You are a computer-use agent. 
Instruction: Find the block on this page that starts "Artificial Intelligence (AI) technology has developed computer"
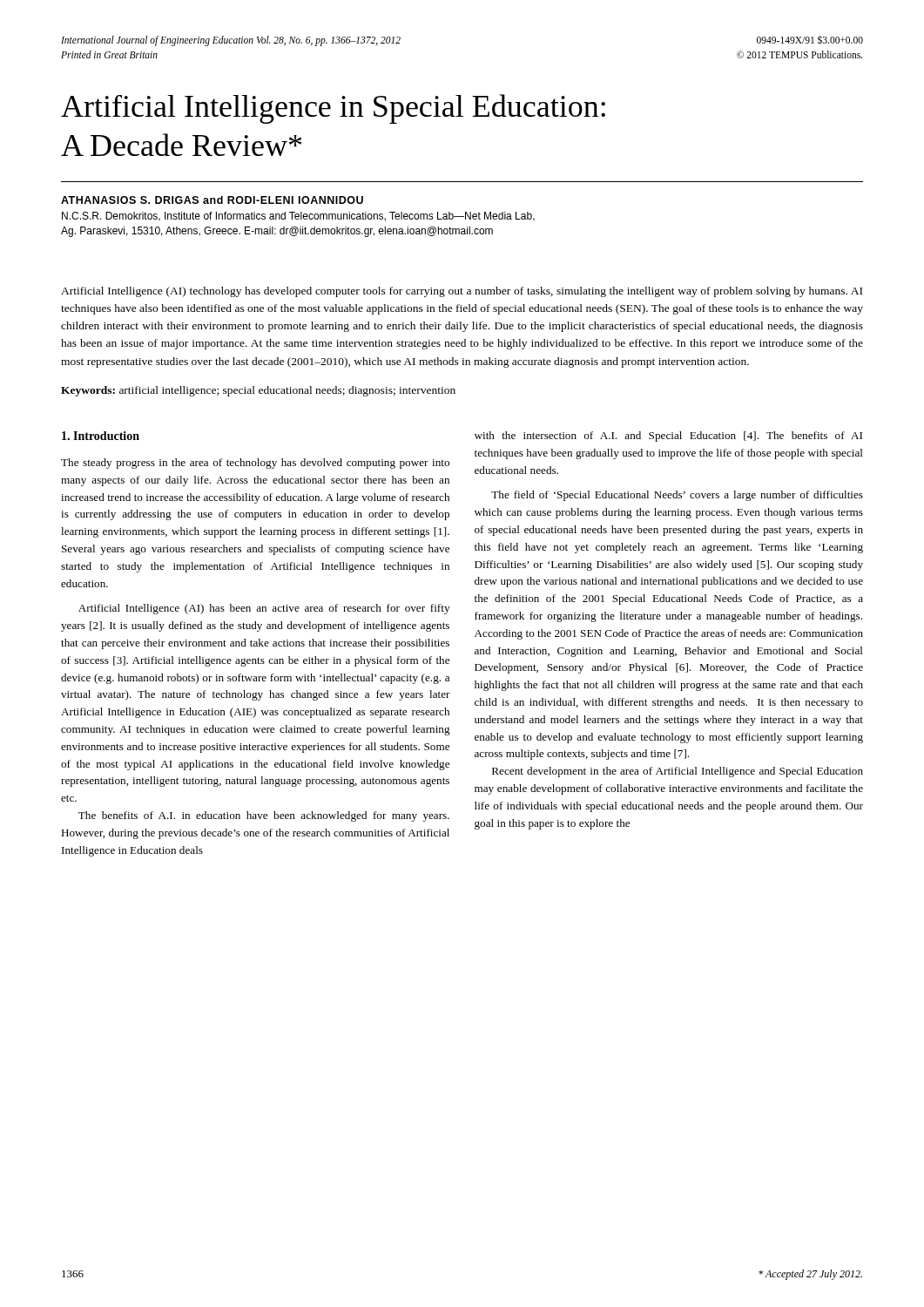click(x=462, y=341)
